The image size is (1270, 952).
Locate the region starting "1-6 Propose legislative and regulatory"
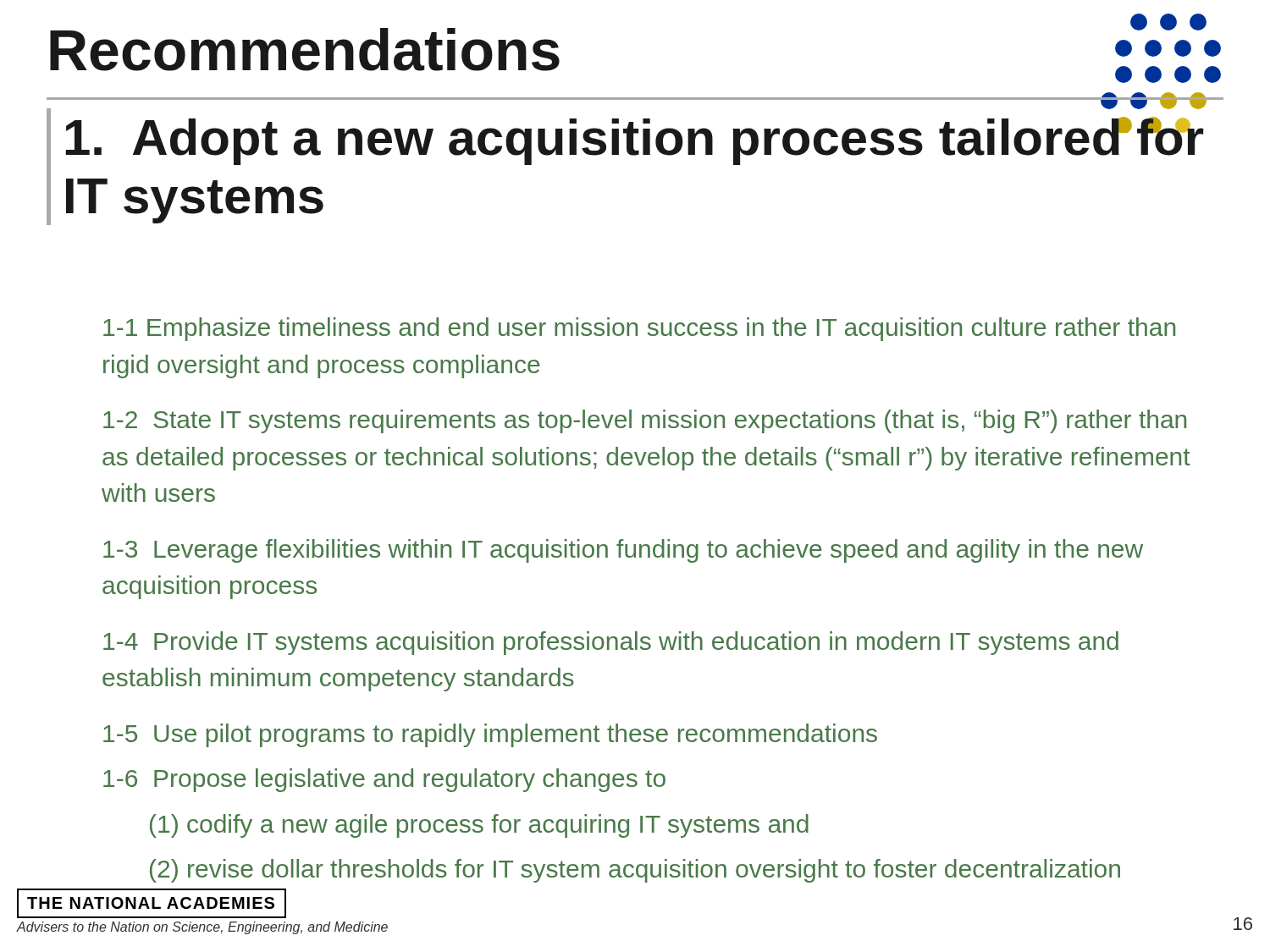(384, 778)
